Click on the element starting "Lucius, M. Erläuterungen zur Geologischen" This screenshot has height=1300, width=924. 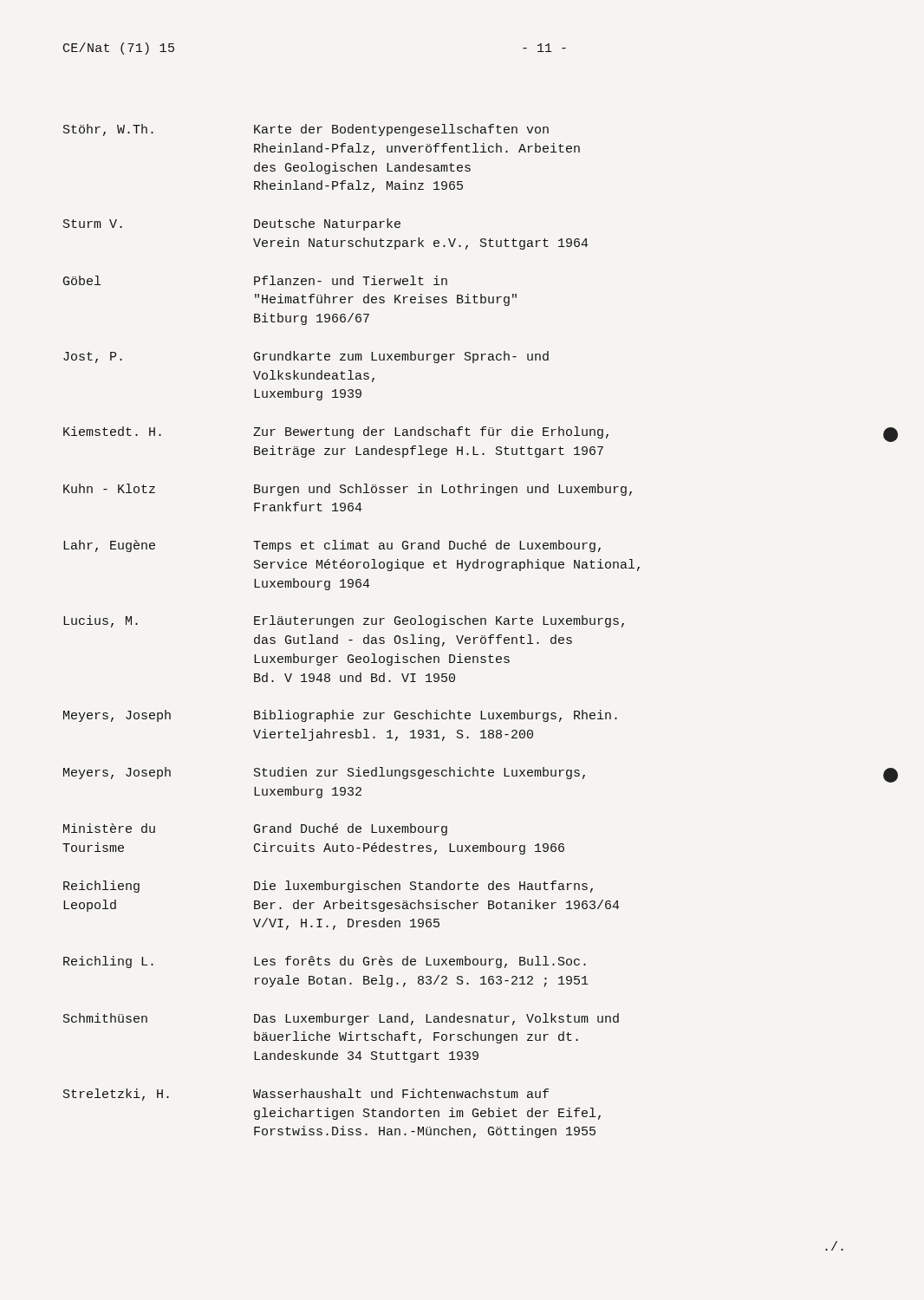[462, 651]
